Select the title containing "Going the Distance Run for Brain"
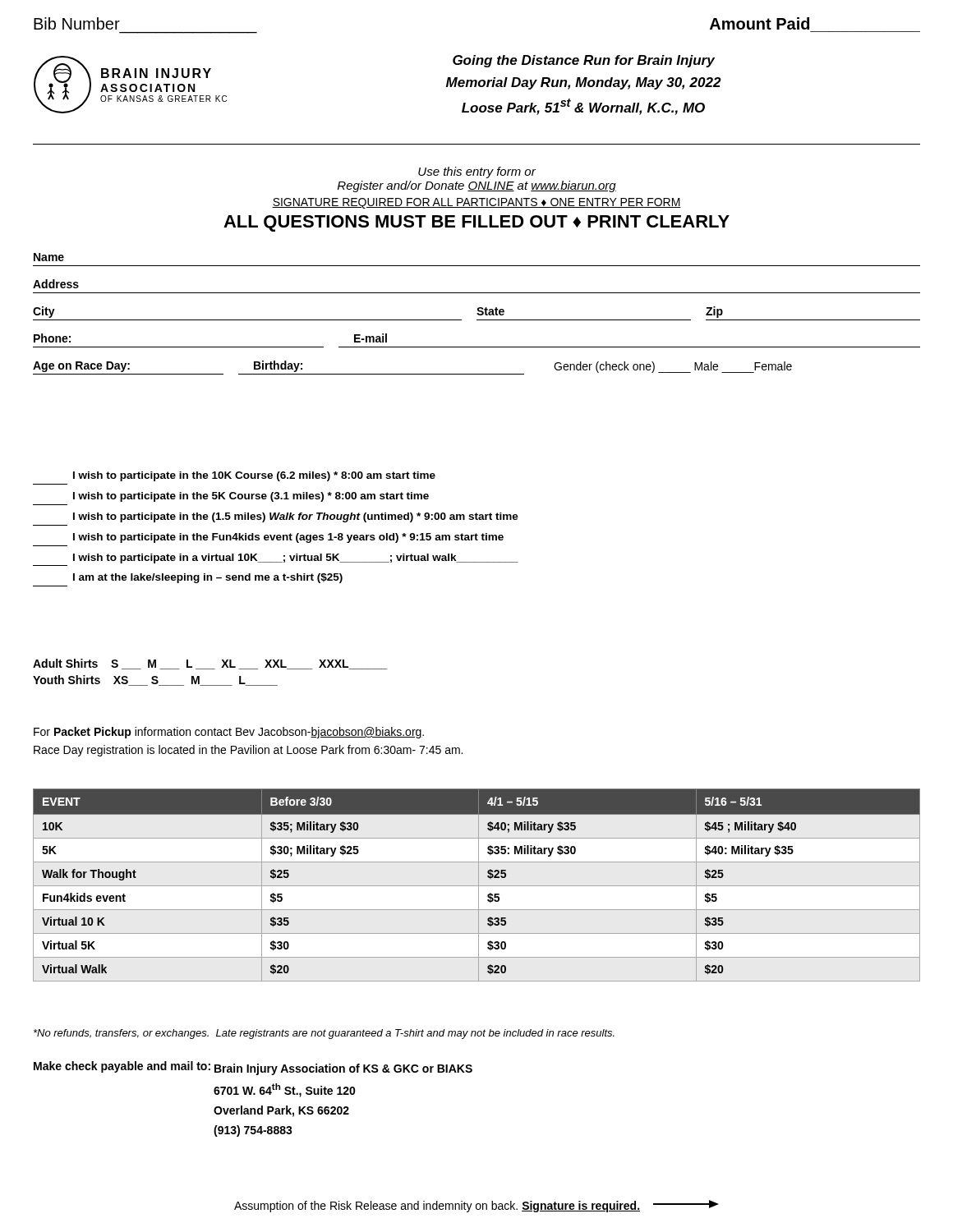 pos(583,84)
